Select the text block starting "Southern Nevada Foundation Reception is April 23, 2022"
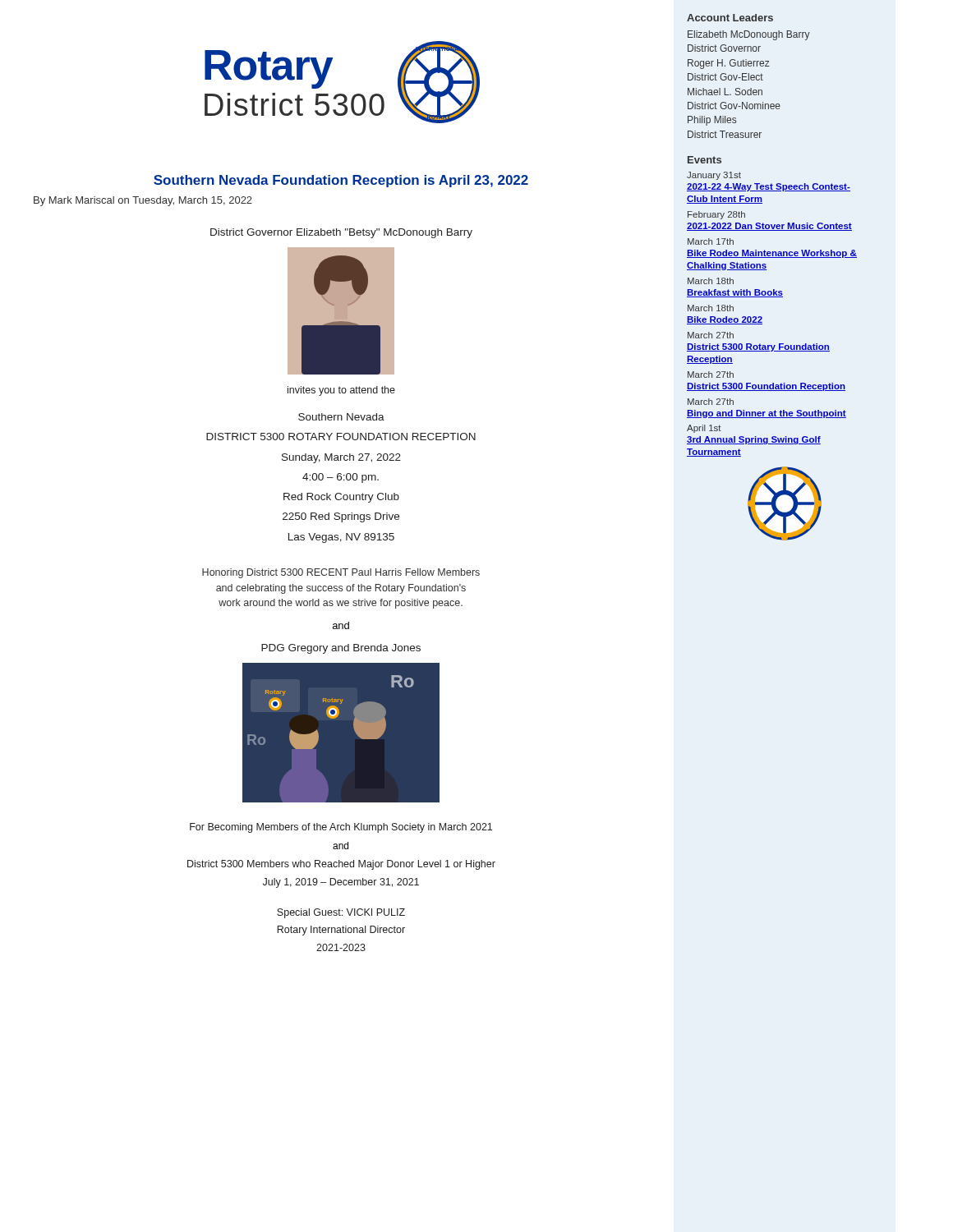This screenshot has height=1232, width=953. (x=341, y=180)
